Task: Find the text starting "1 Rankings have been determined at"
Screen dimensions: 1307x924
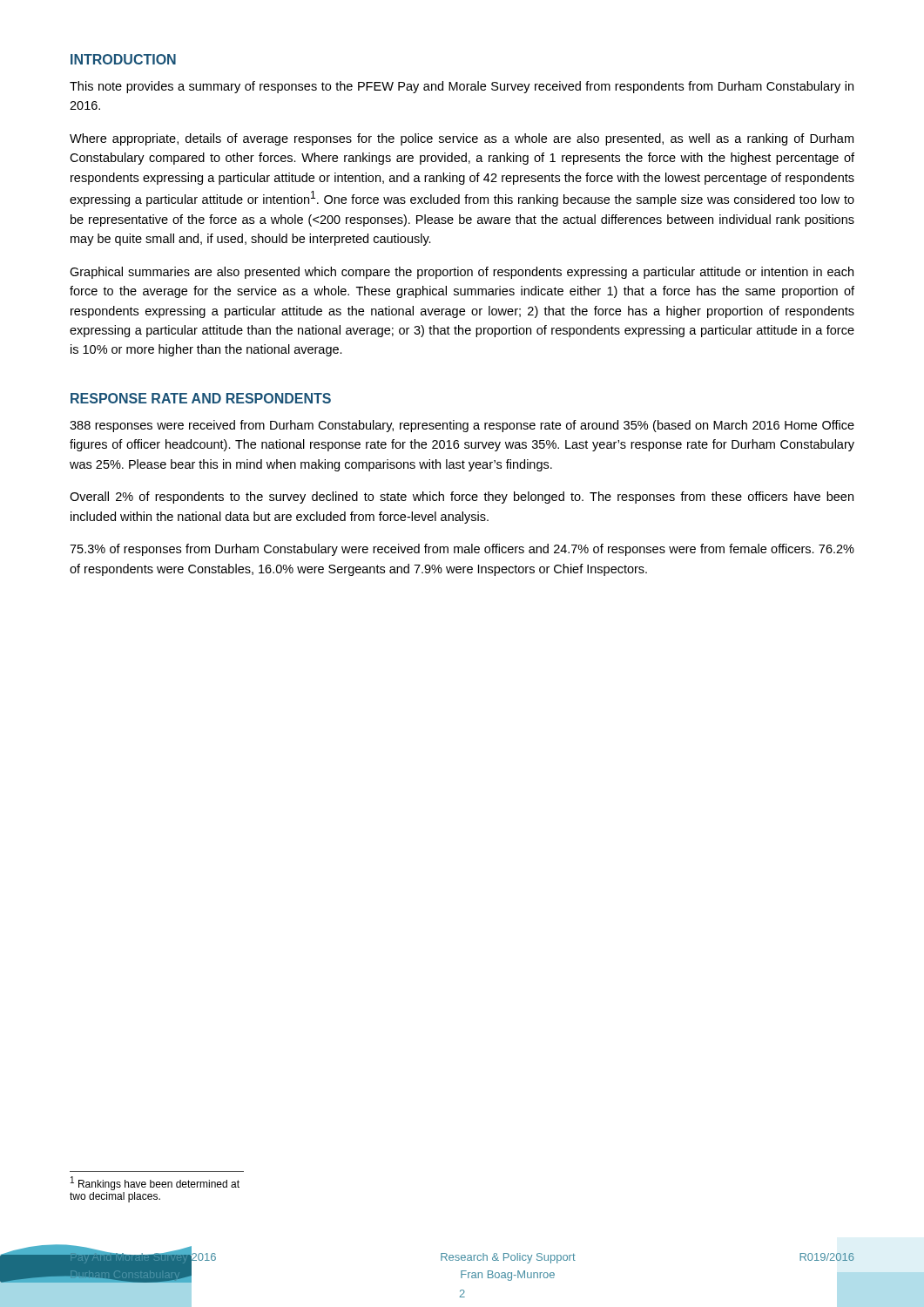Action: 157,1189
